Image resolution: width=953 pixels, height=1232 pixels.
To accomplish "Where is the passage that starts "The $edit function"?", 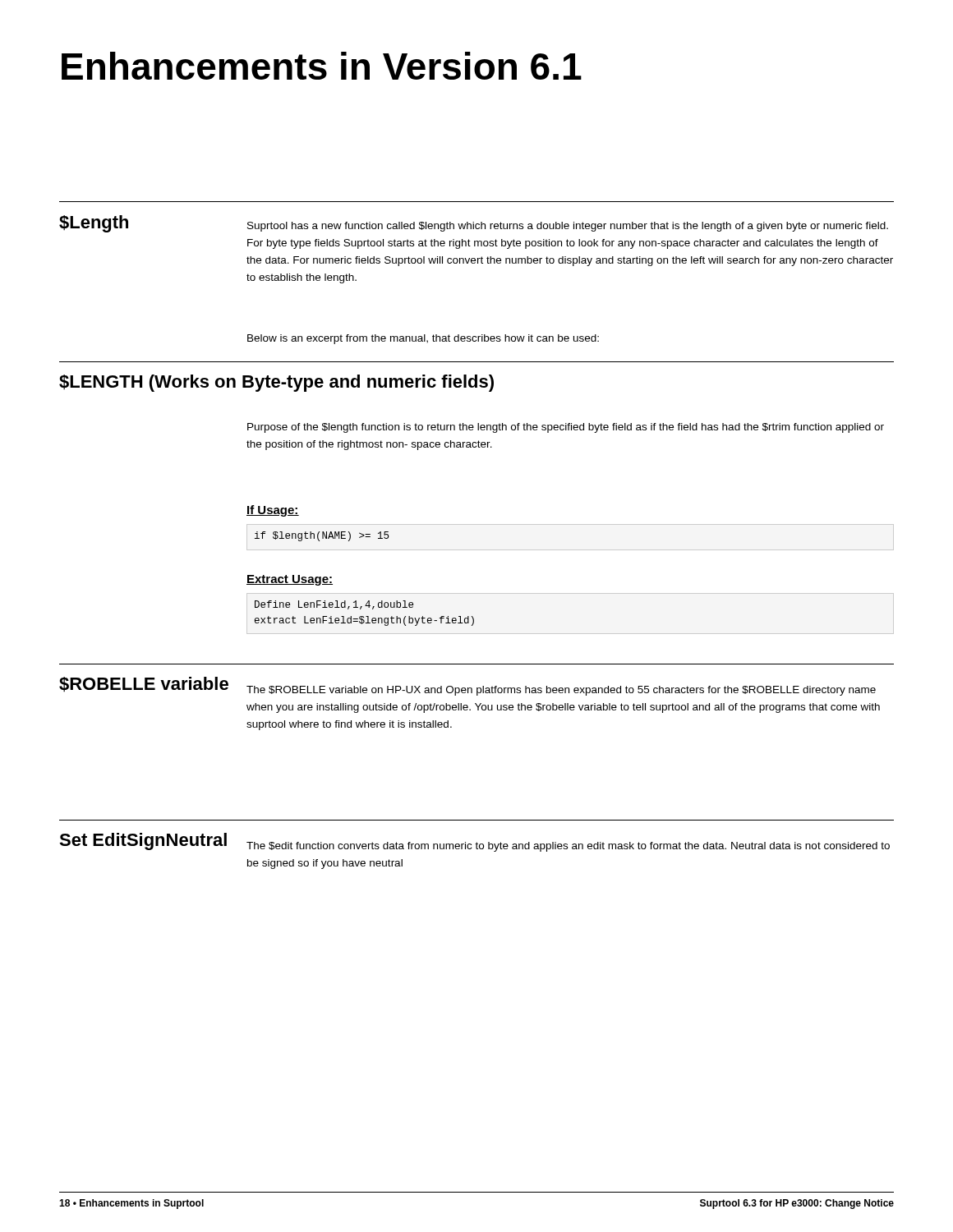I will pyautogui.click(x=568, y=854).
